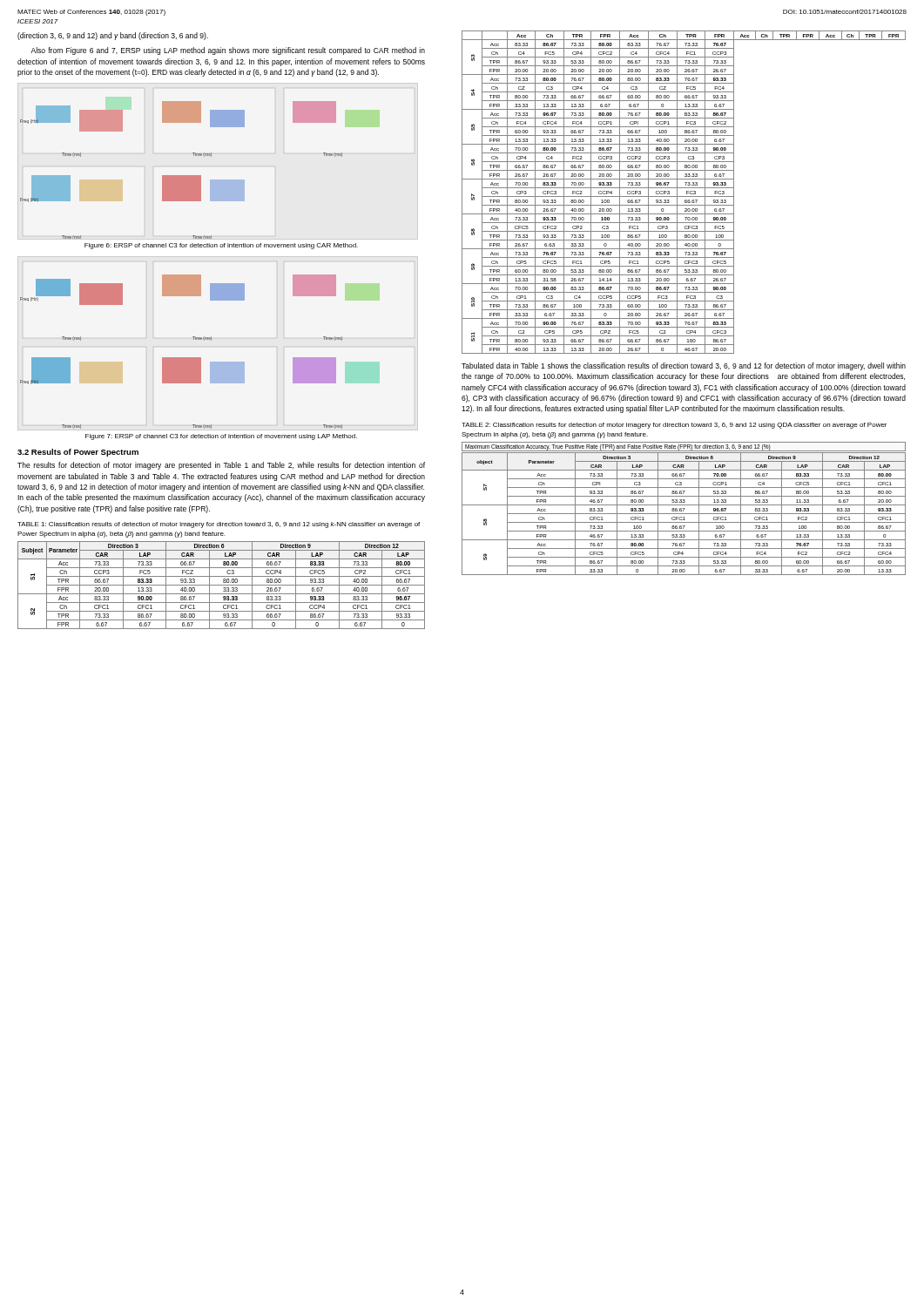The width and height of the screenshot is (924, 1307).
Task: Click on the block starting "TABLE 1: Classification results of detection of motor"
Action: tap(219, 529)
